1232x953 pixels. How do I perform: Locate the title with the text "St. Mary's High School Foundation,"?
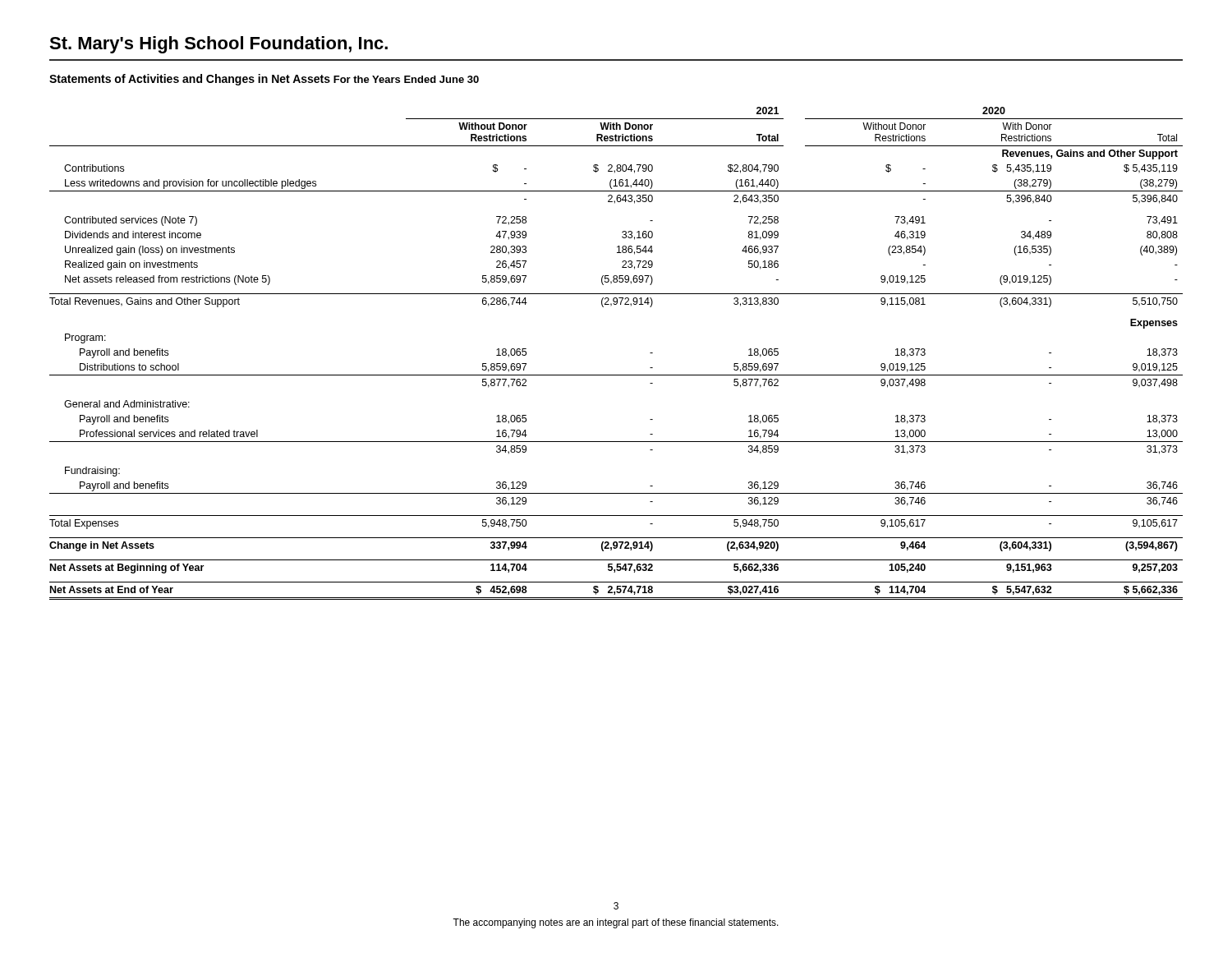pos(219,43)
